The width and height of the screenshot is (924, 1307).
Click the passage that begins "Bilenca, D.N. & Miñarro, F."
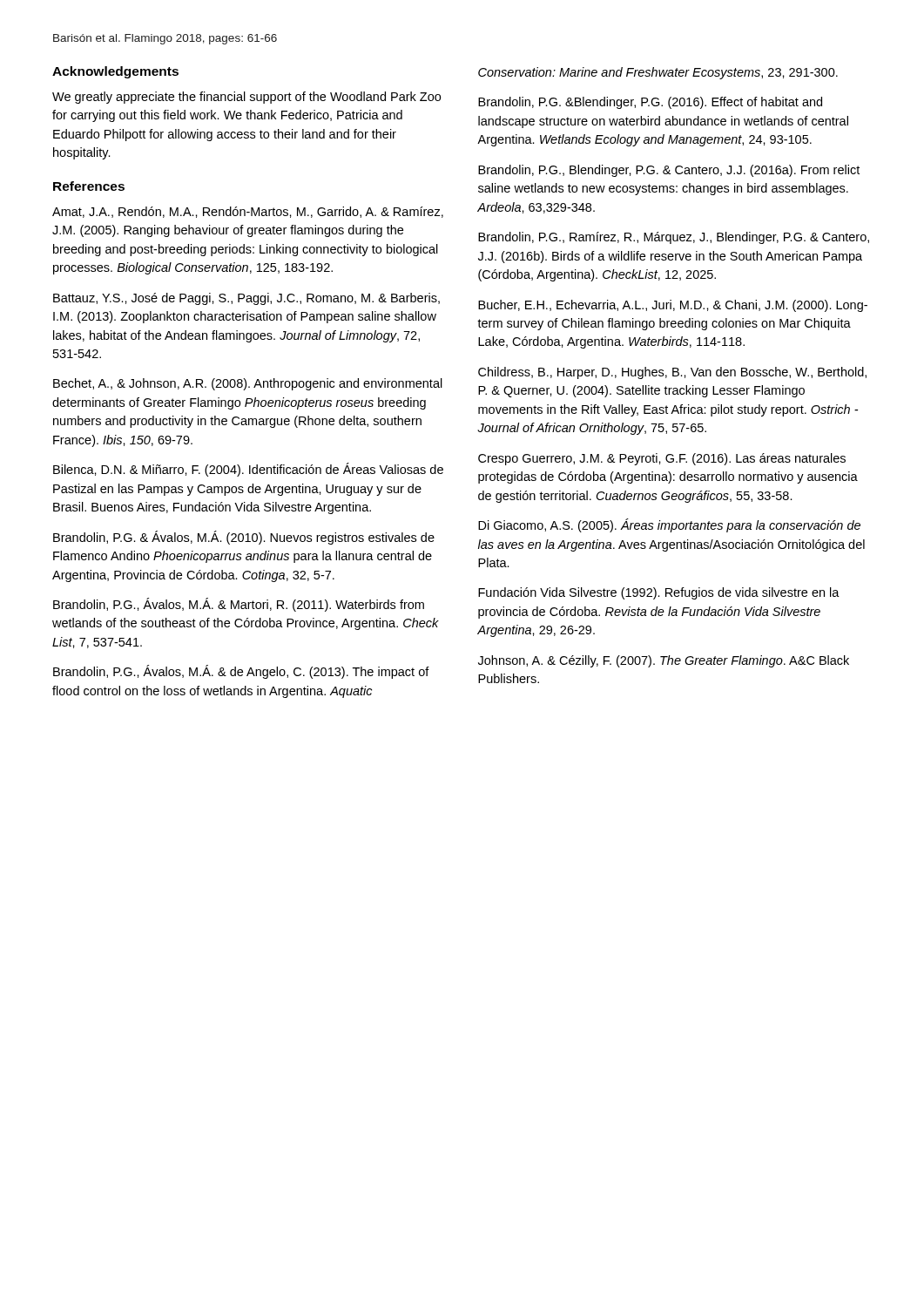pyautogui.click(x=248, y=489)
